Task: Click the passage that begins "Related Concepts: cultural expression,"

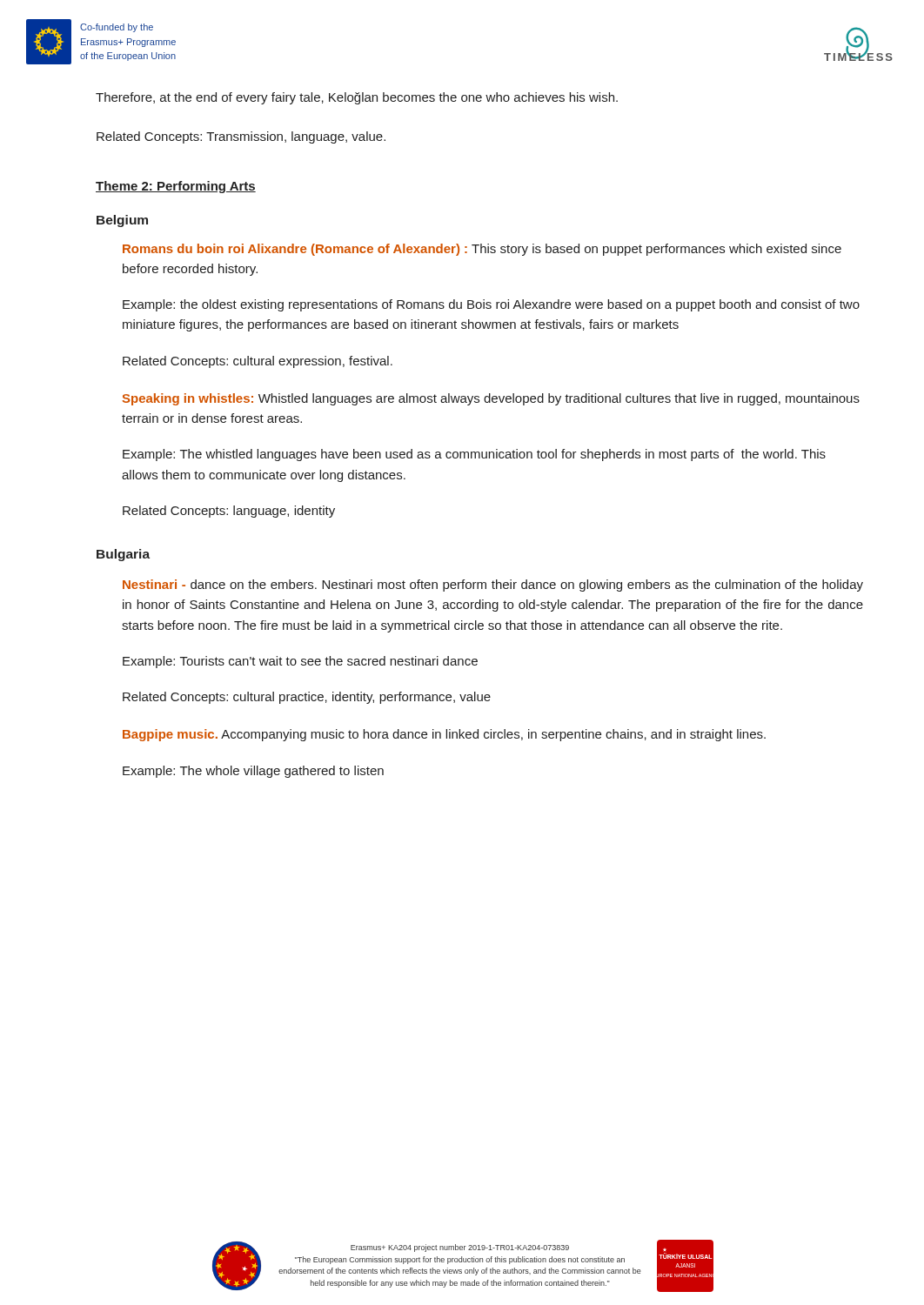Action: 257,360
